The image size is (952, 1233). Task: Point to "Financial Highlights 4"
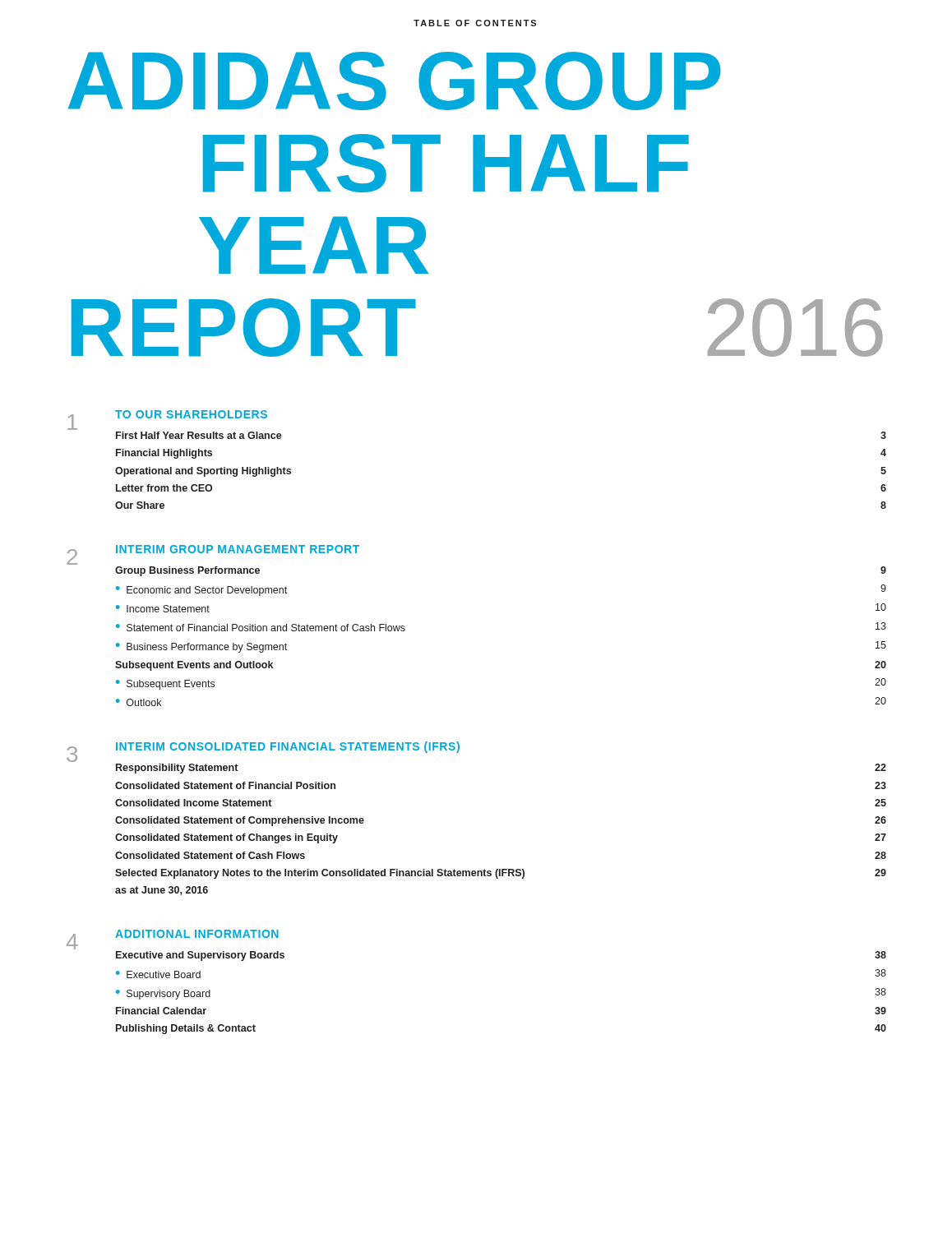pos(166,453)
